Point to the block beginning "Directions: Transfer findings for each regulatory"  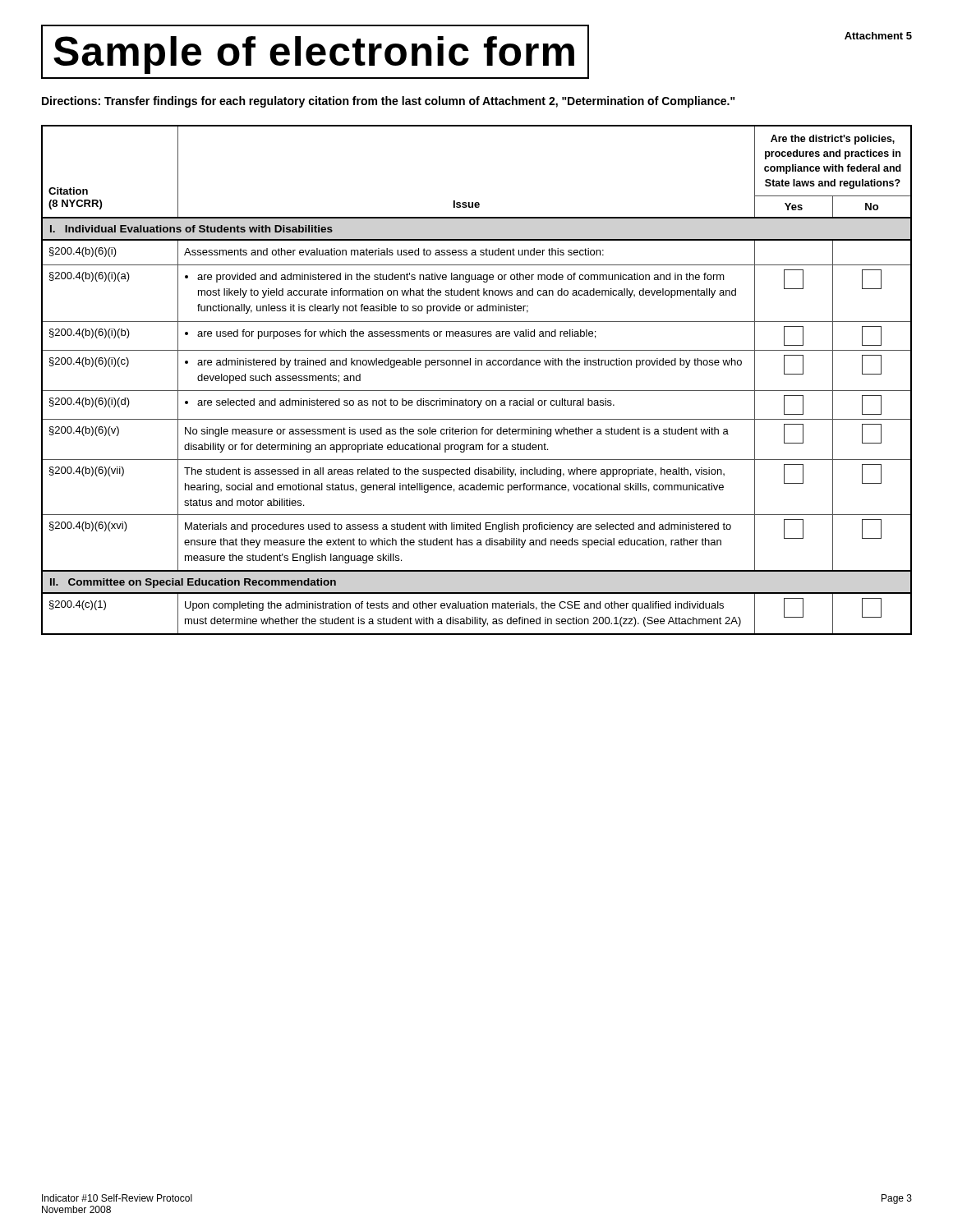point(388,101)
